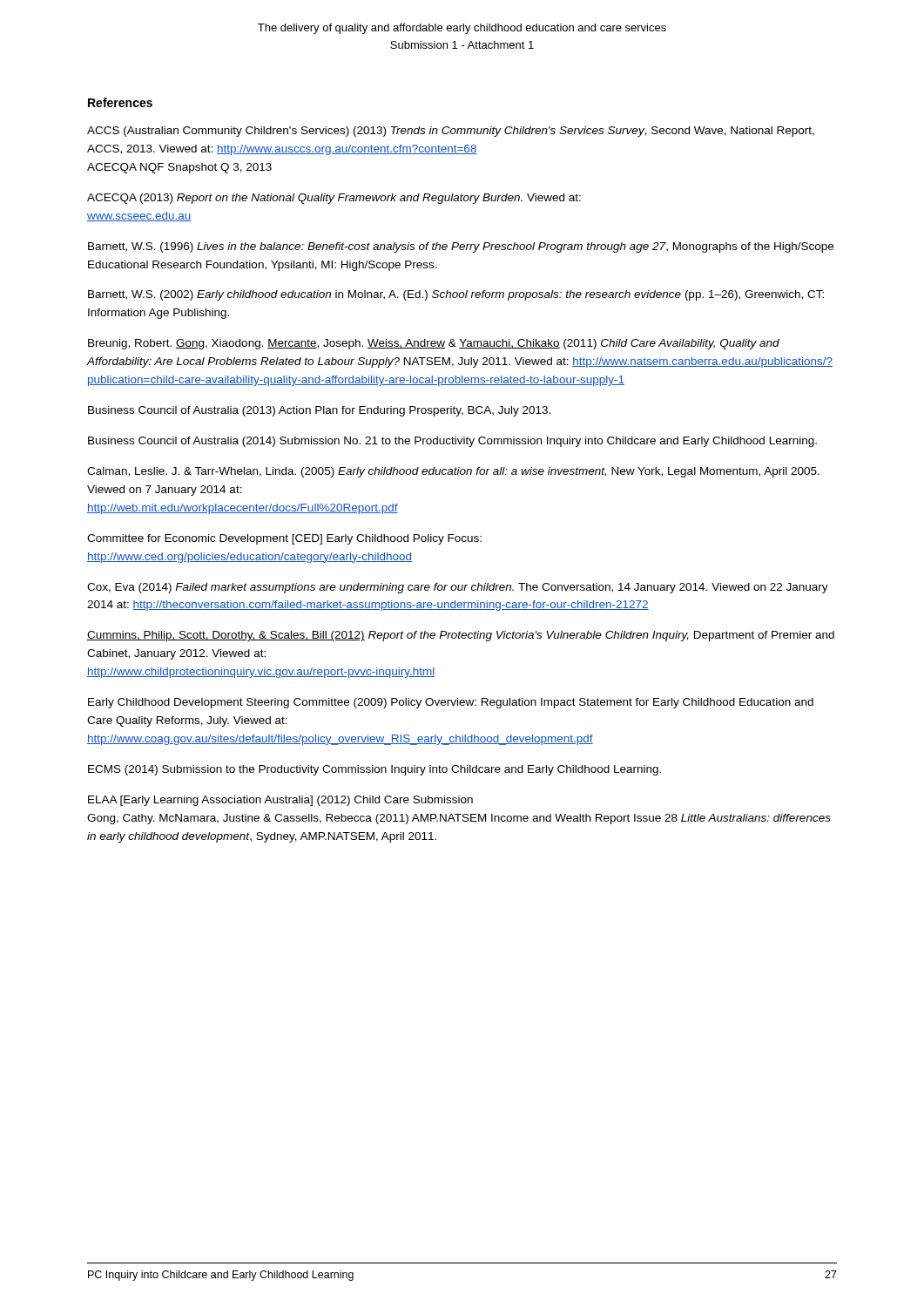Viewport: 924px width, 1307px height.
Task: Select the text block that says "Calman, Leslie. J. & Tarr-Whelan, Linda. (2005) Early"
Action: pyautogui.click(x=453, y=472)
